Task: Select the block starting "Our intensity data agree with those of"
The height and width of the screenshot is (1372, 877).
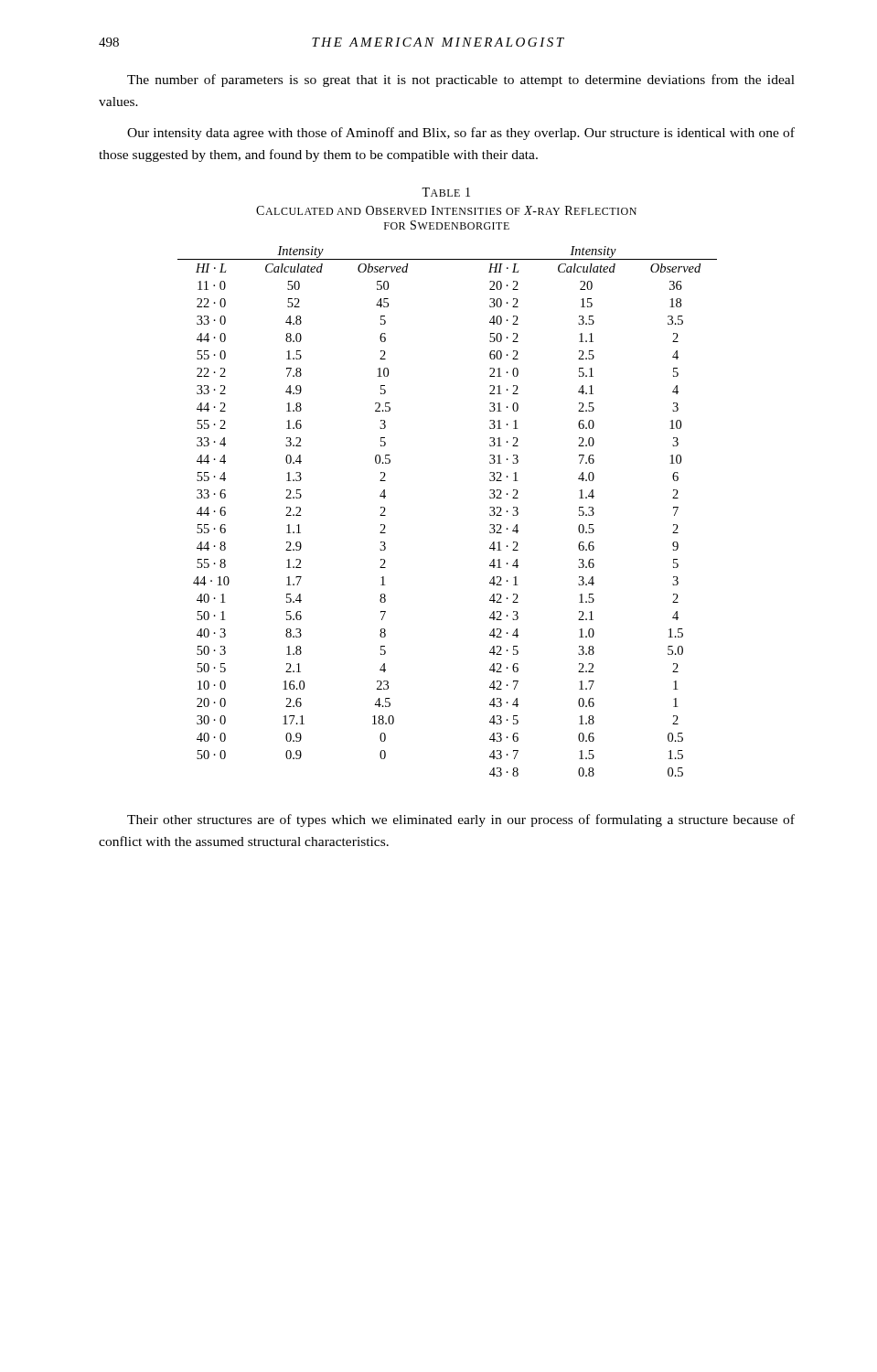Action: click(447, 143)
